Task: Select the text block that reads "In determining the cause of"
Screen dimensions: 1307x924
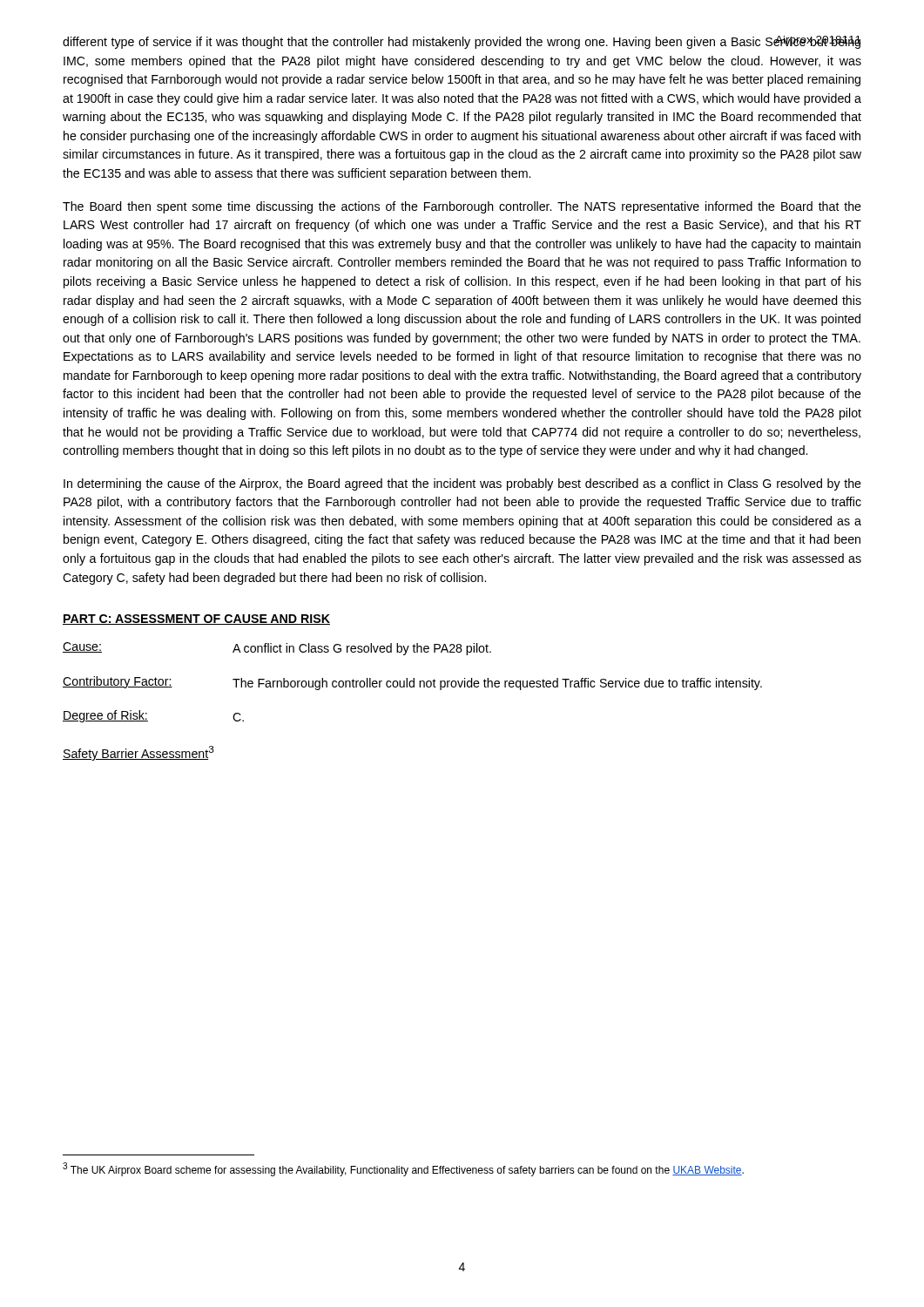Action: [462, 530]
